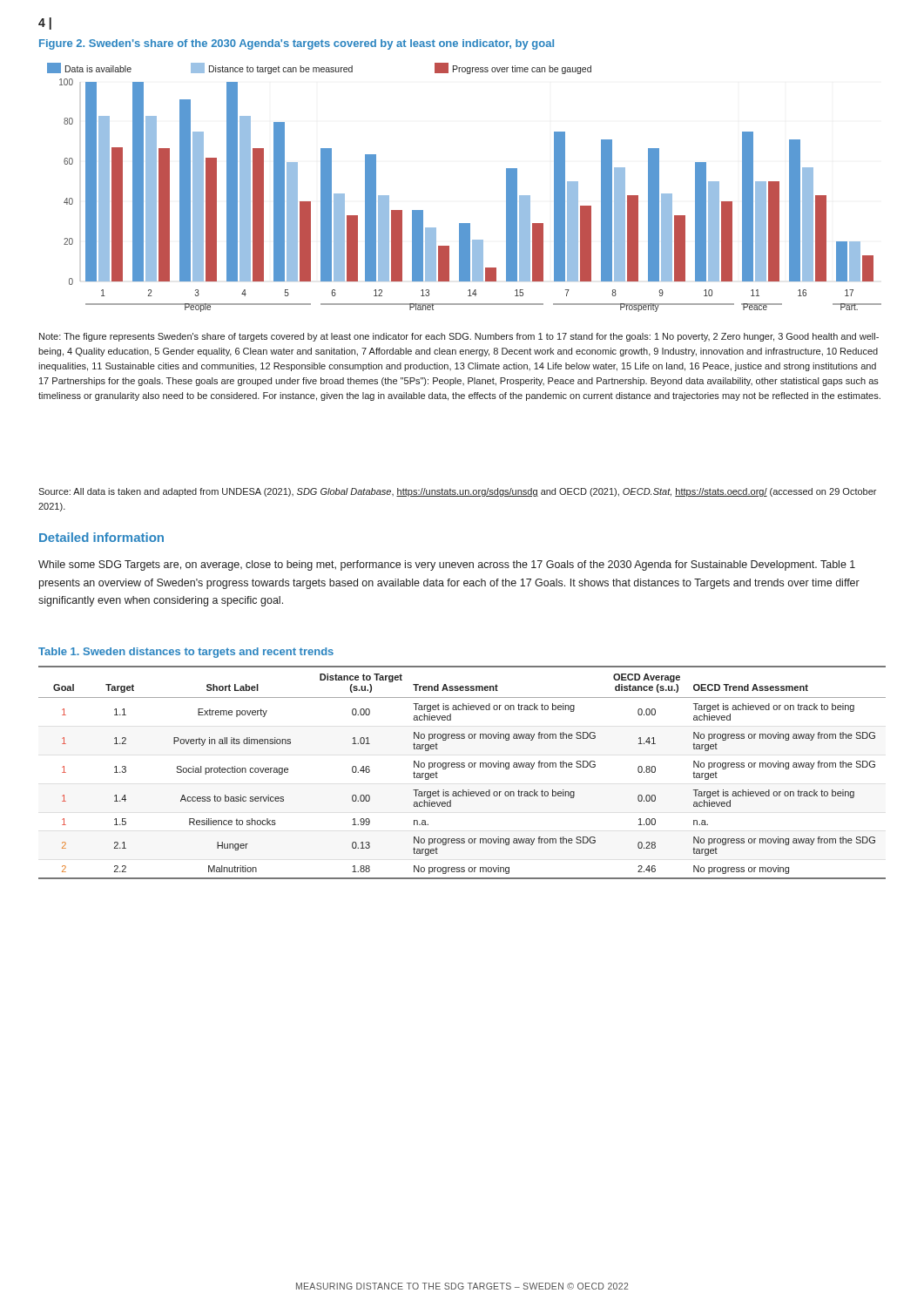Viewport: 924px width, 1307px height.
Task: Find the text block that reads "While some SDG Targets are, on average,"
Action: [449, 583]
